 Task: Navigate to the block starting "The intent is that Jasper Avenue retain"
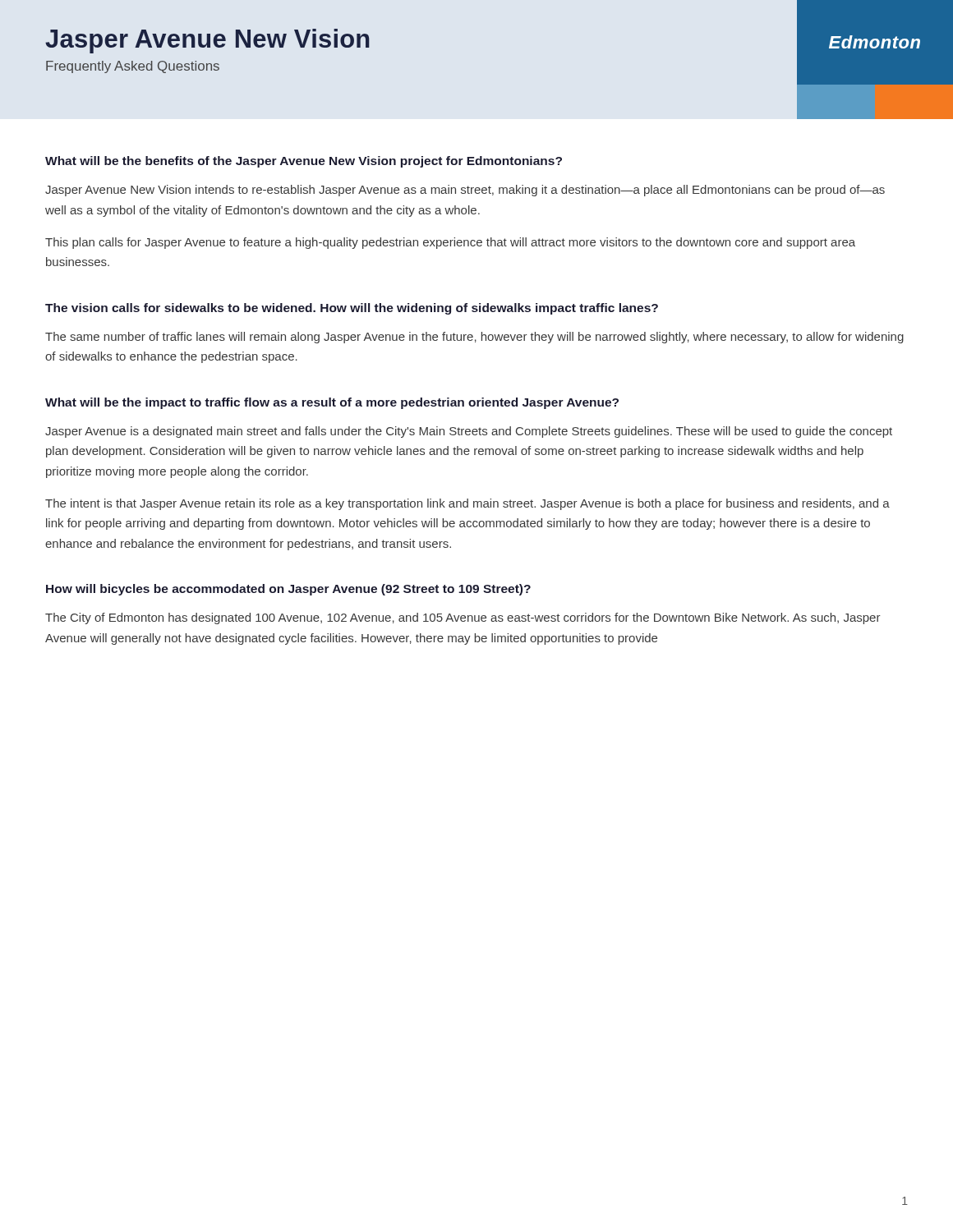(x=467, y=523)
